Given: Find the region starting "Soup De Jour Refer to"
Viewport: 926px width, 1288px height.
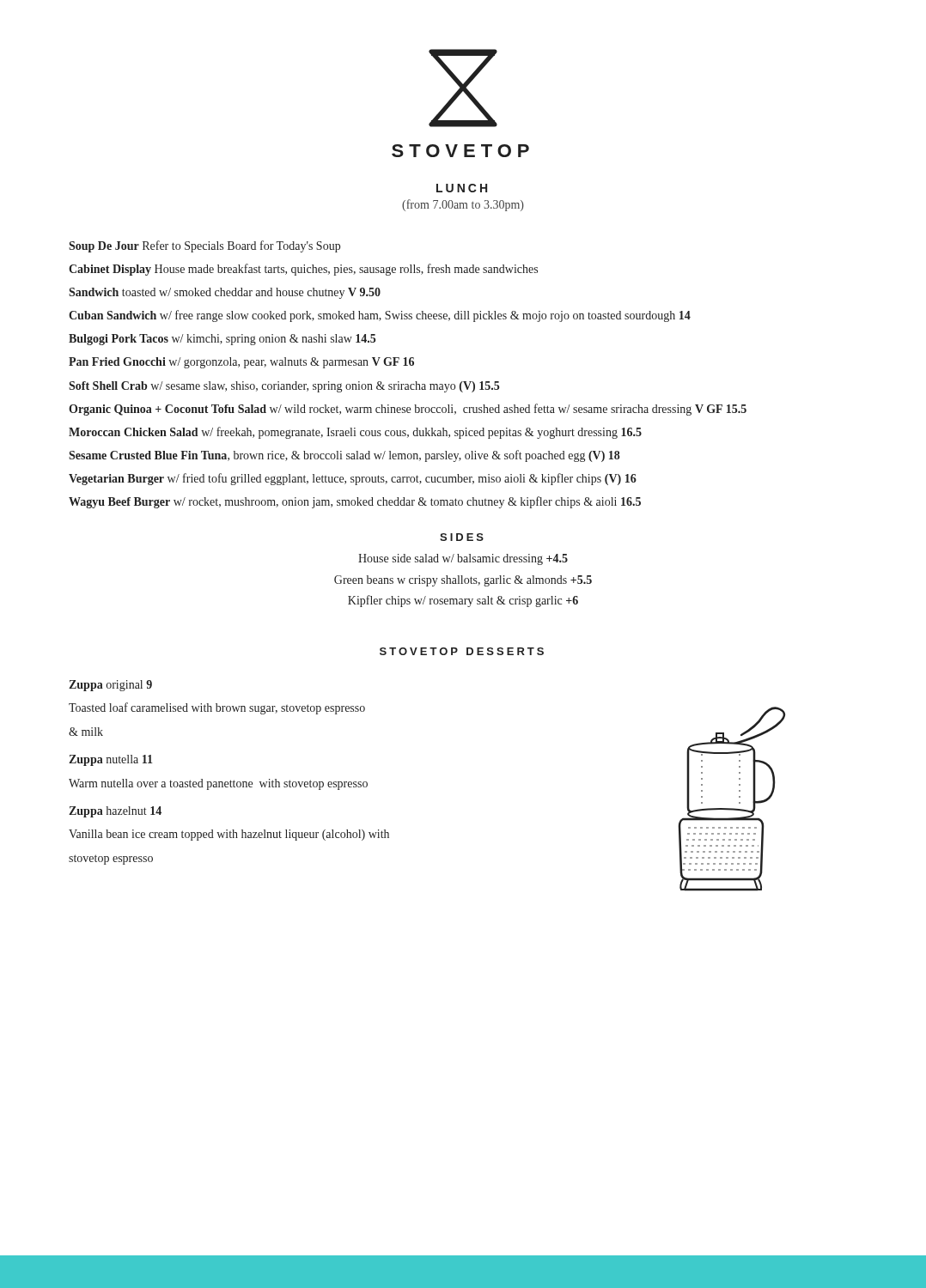Looking at the screenshot, I should point(204,246).
